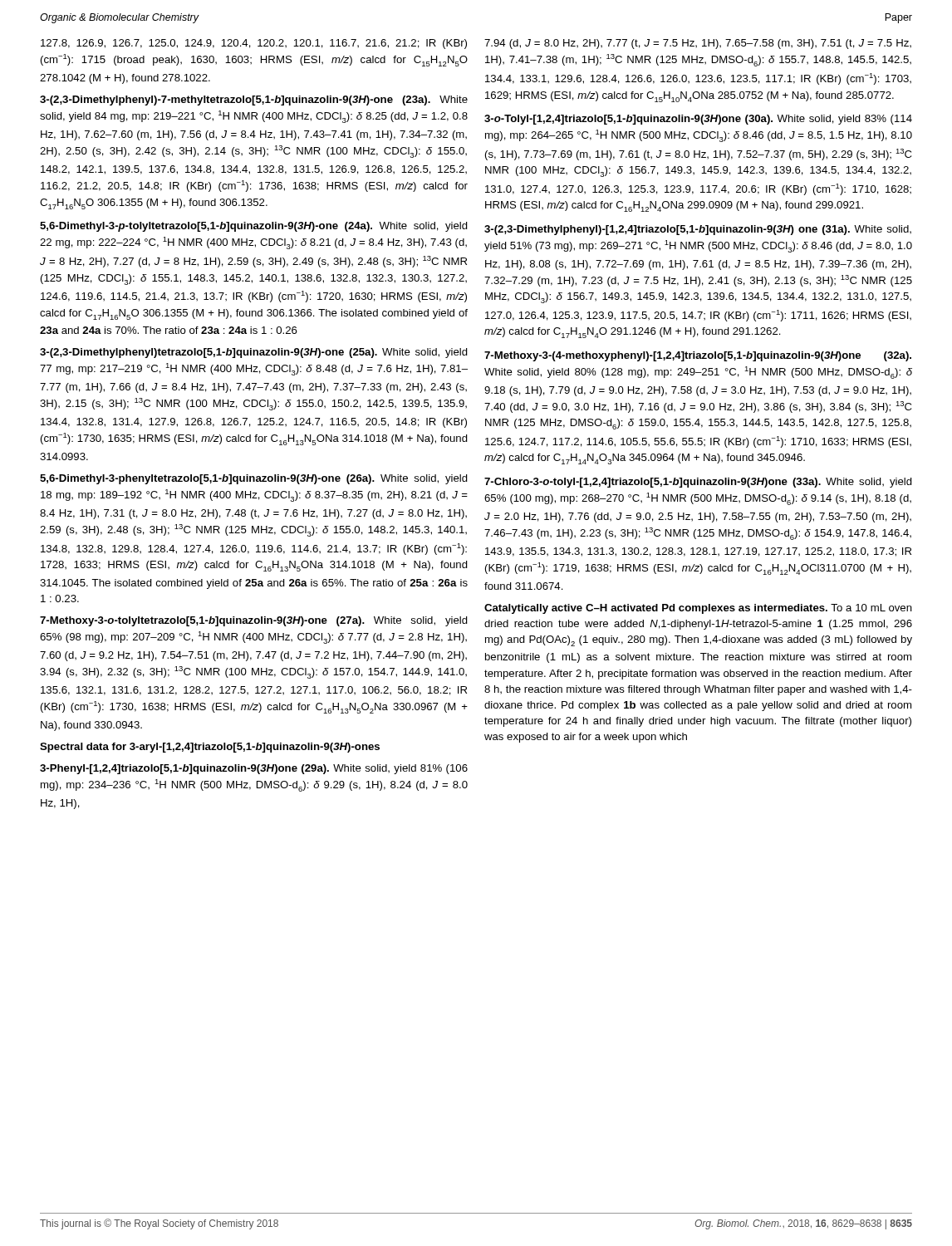
Task: Where is the passage that starts "Catalytically active C–H activated"?
Action: pos(698,672)
